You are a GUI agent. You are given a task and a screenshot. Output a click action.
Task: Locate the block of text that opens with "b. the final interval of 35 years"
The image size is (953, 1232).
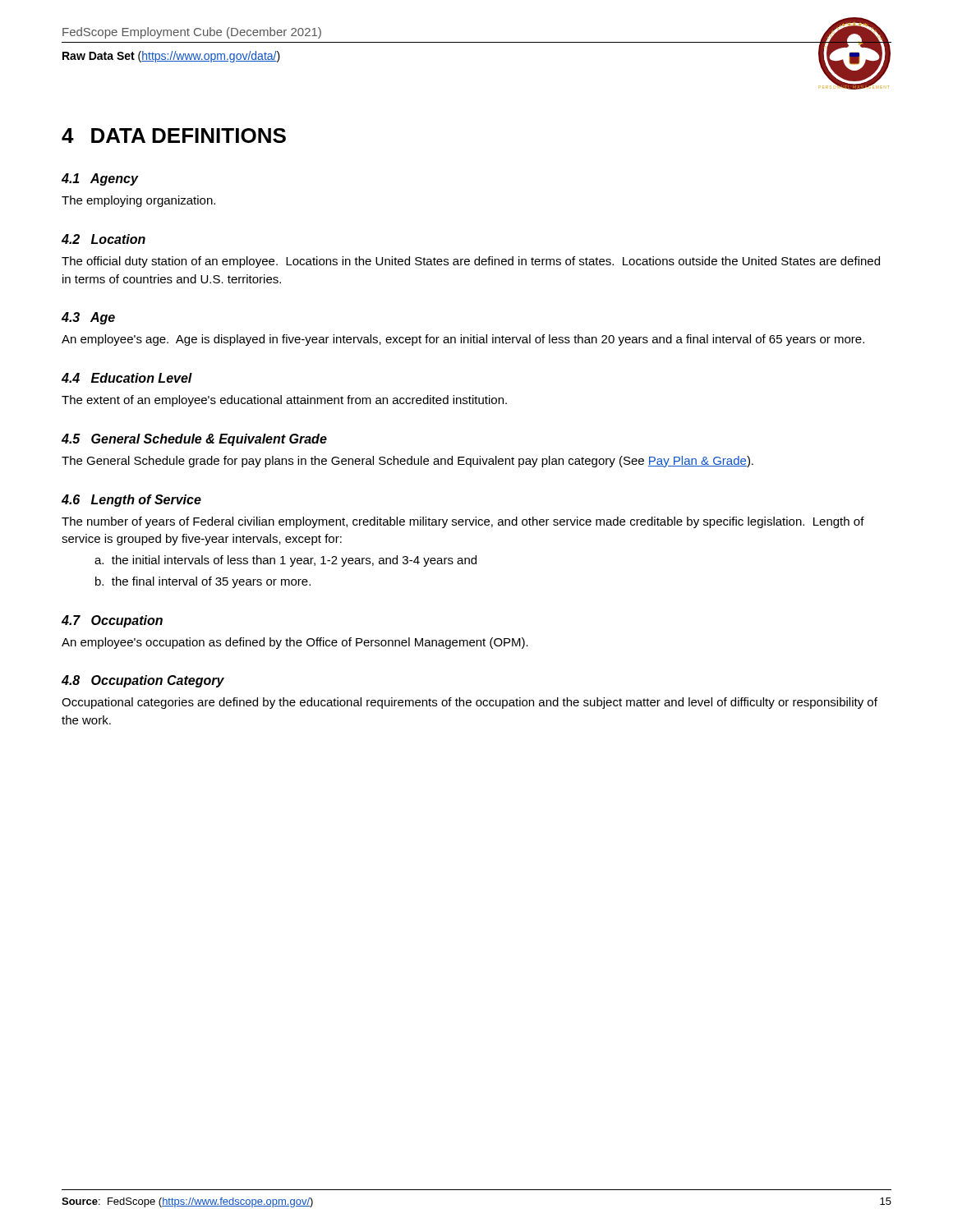tap(203, 581)
